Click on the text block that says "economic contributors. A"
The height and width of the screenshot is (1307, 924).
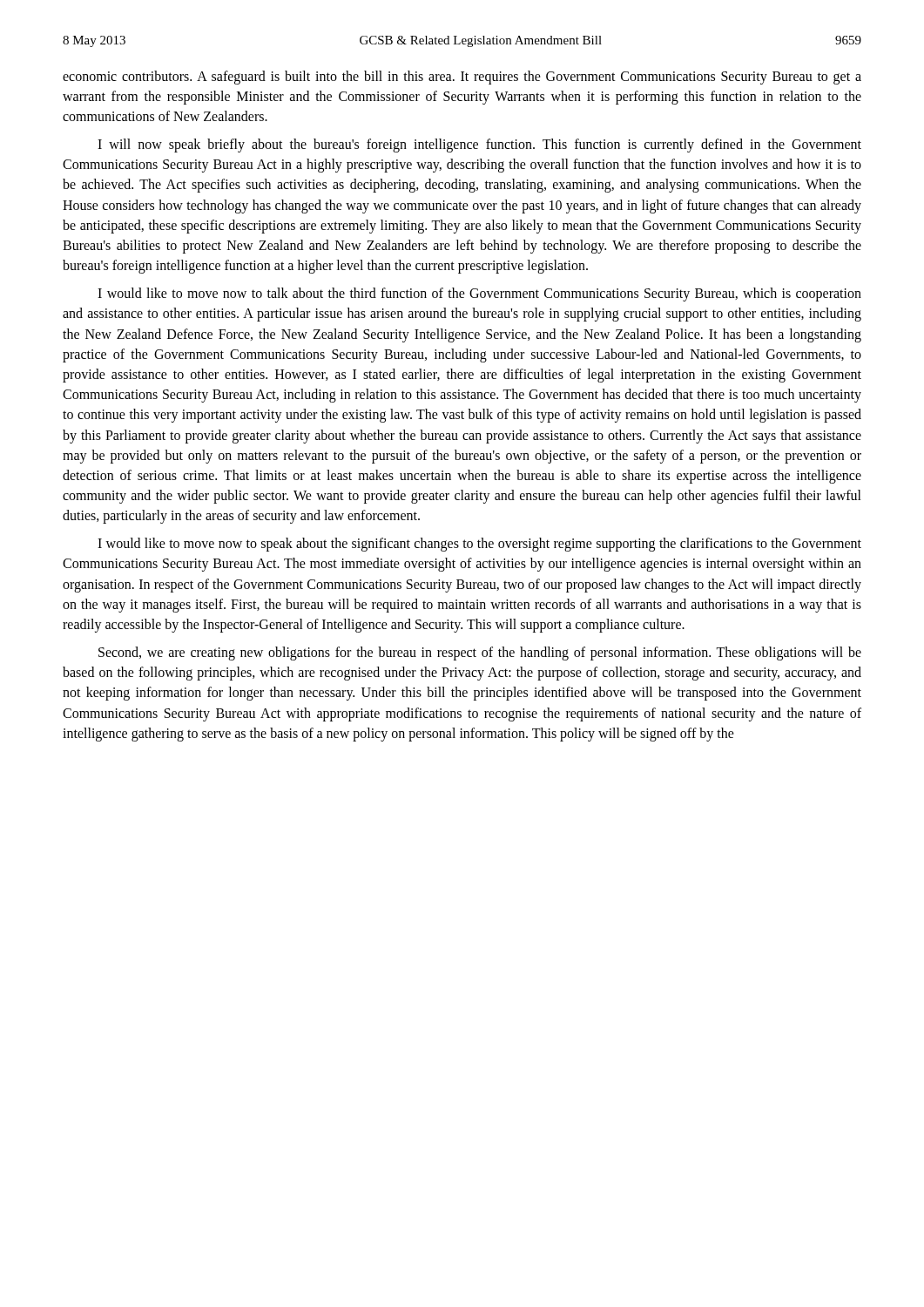click(462, 96)
